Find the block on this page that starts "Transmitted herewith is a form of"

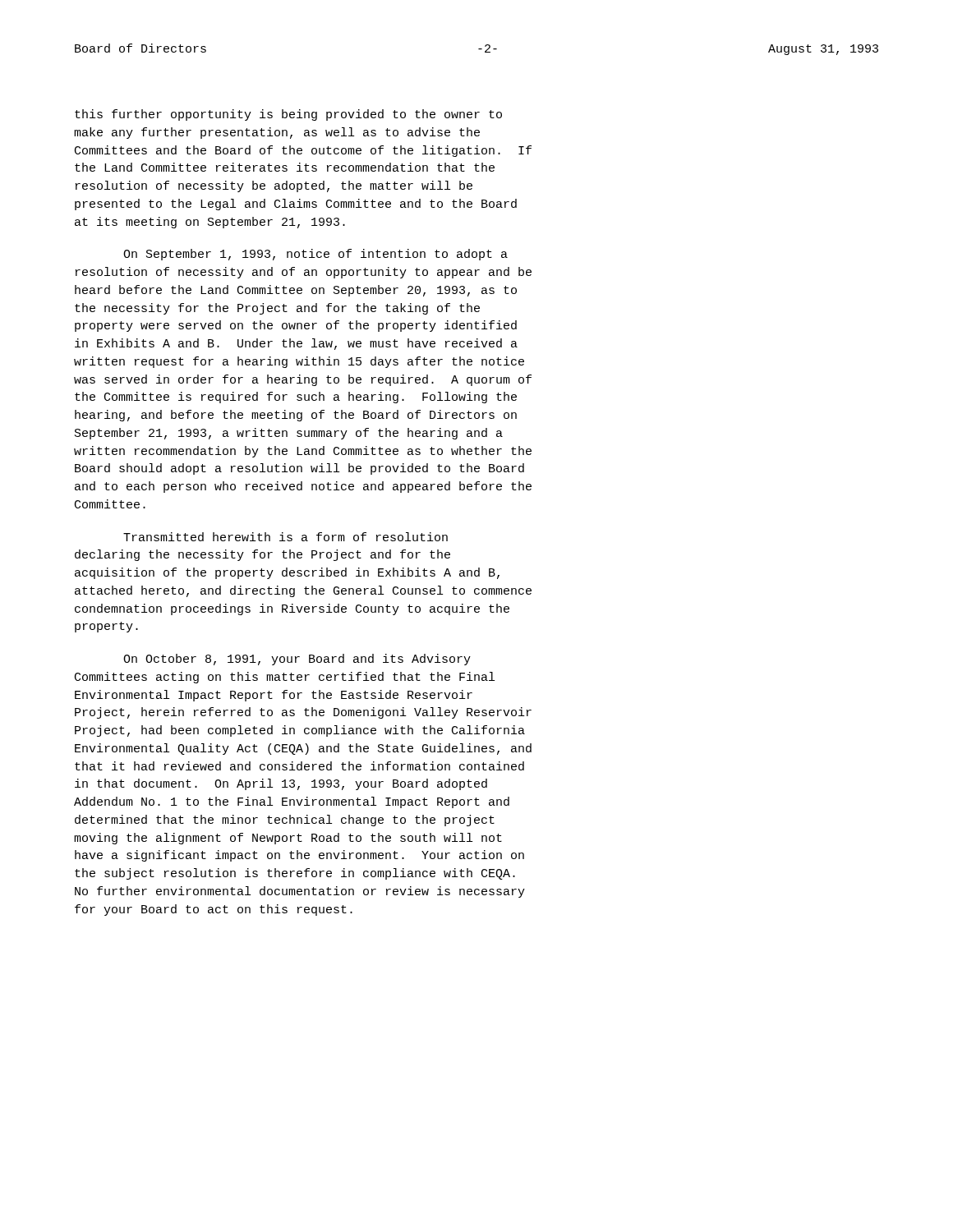(x=303, y=583)
